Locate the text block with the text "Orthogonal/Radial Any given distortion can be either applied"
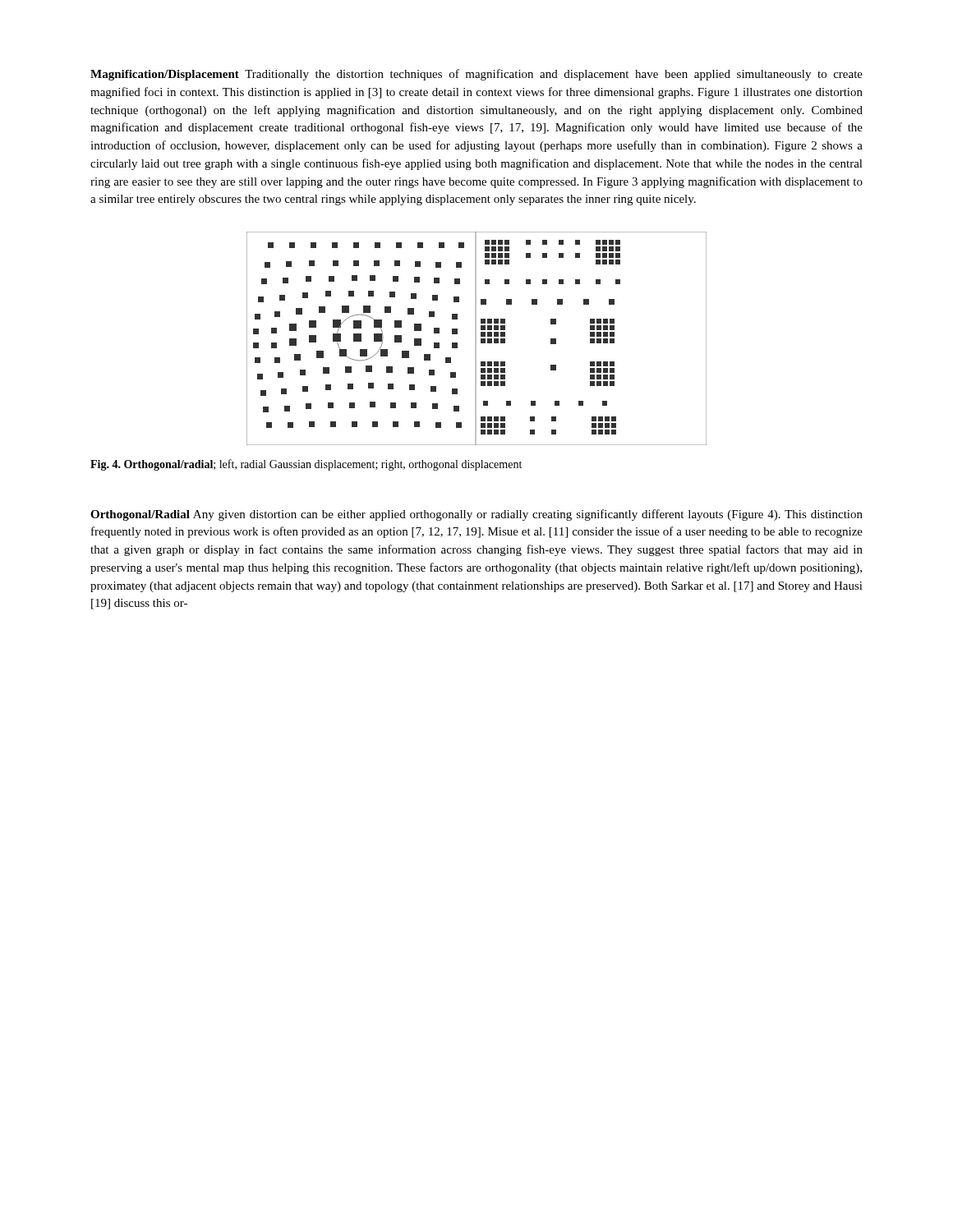 476,558
